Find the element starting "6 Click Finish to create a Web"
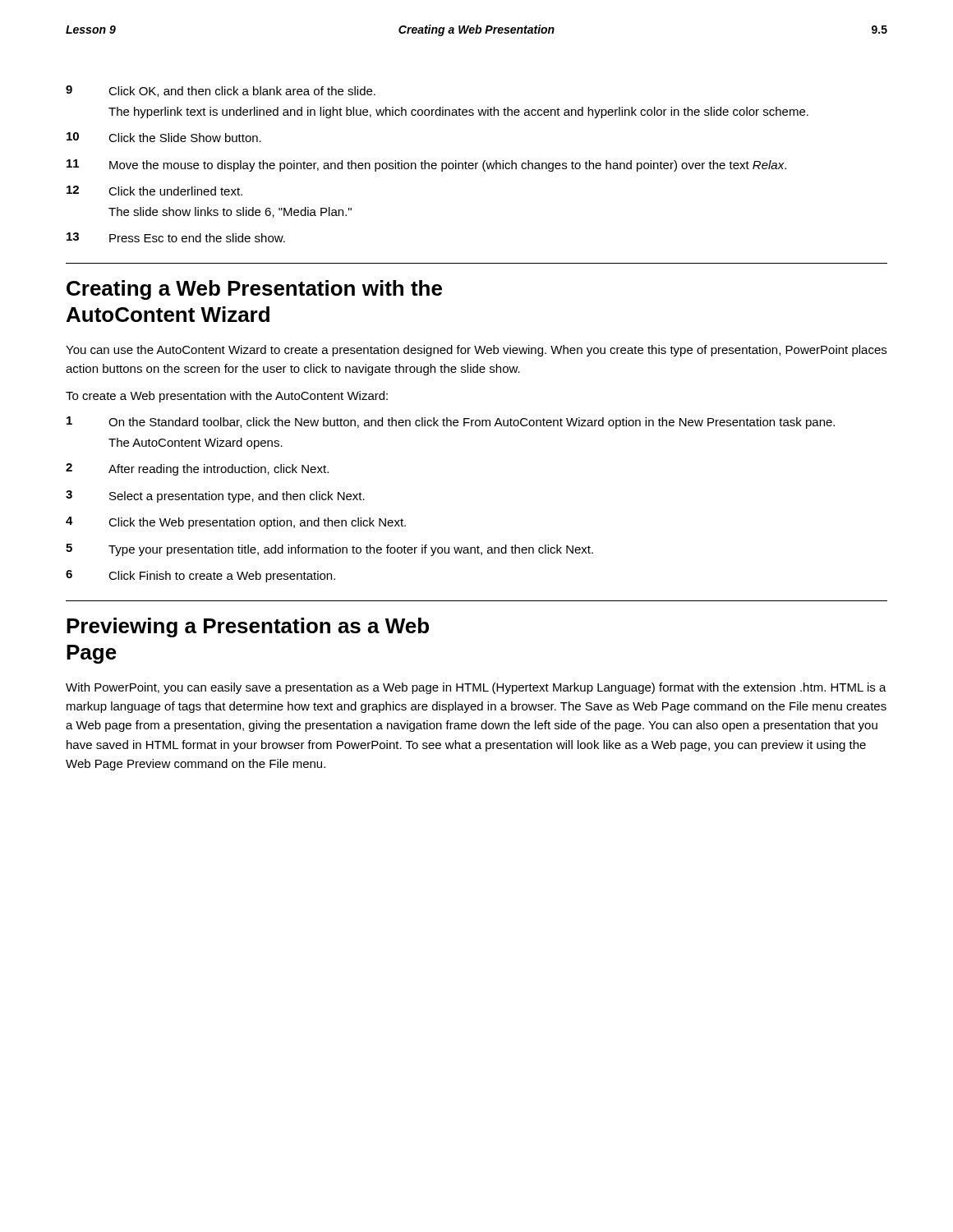 point(200,576)
